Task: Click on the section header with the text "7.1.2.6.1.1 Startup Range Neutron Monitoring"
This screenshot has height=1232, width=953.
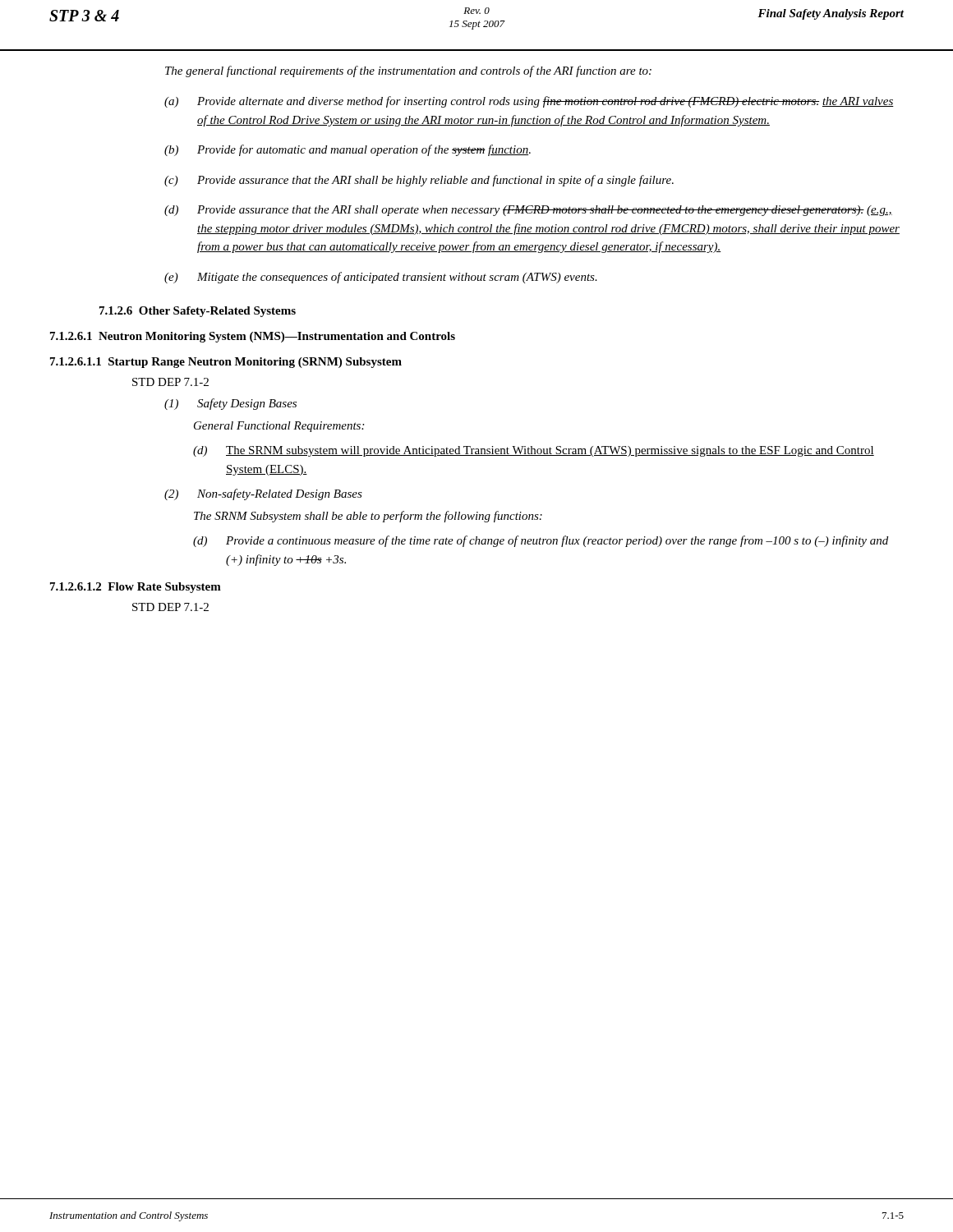Action: pos(225,362)
